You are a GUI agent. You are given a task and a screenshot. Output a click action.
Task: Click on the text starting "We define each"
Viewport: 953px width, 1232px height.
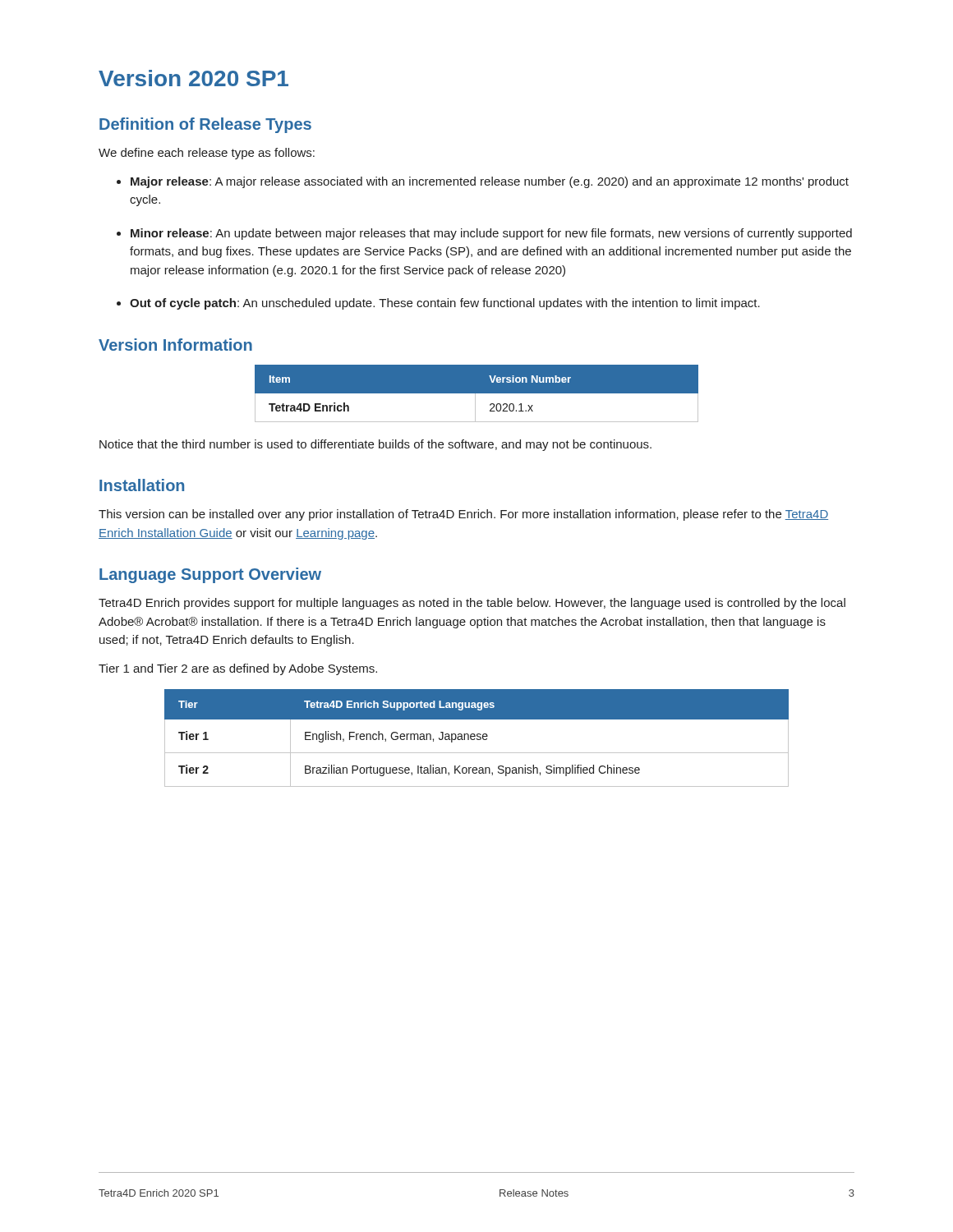(207, 154)
